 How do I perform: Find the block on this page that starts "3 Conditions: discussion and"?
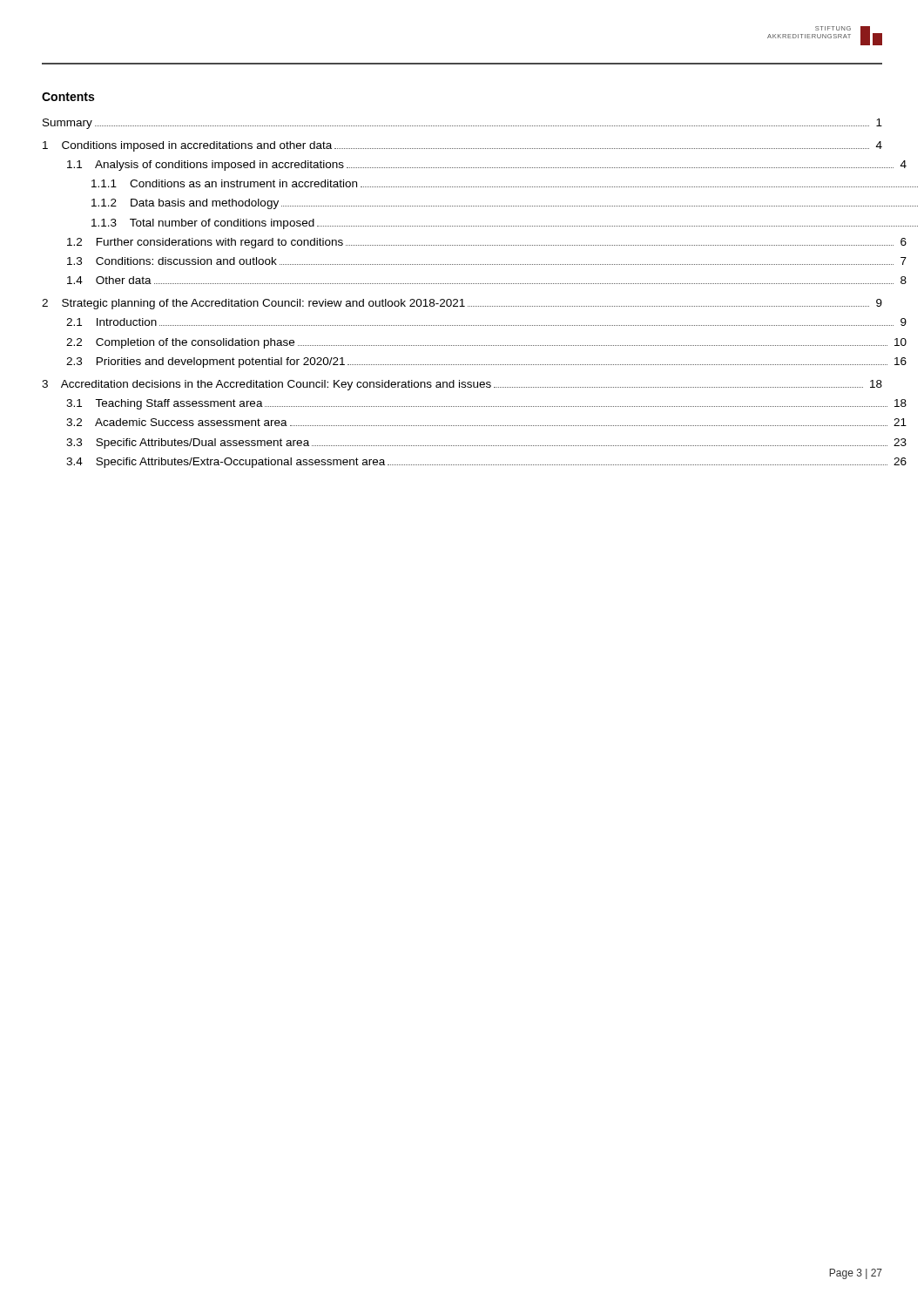coord(486,261)
